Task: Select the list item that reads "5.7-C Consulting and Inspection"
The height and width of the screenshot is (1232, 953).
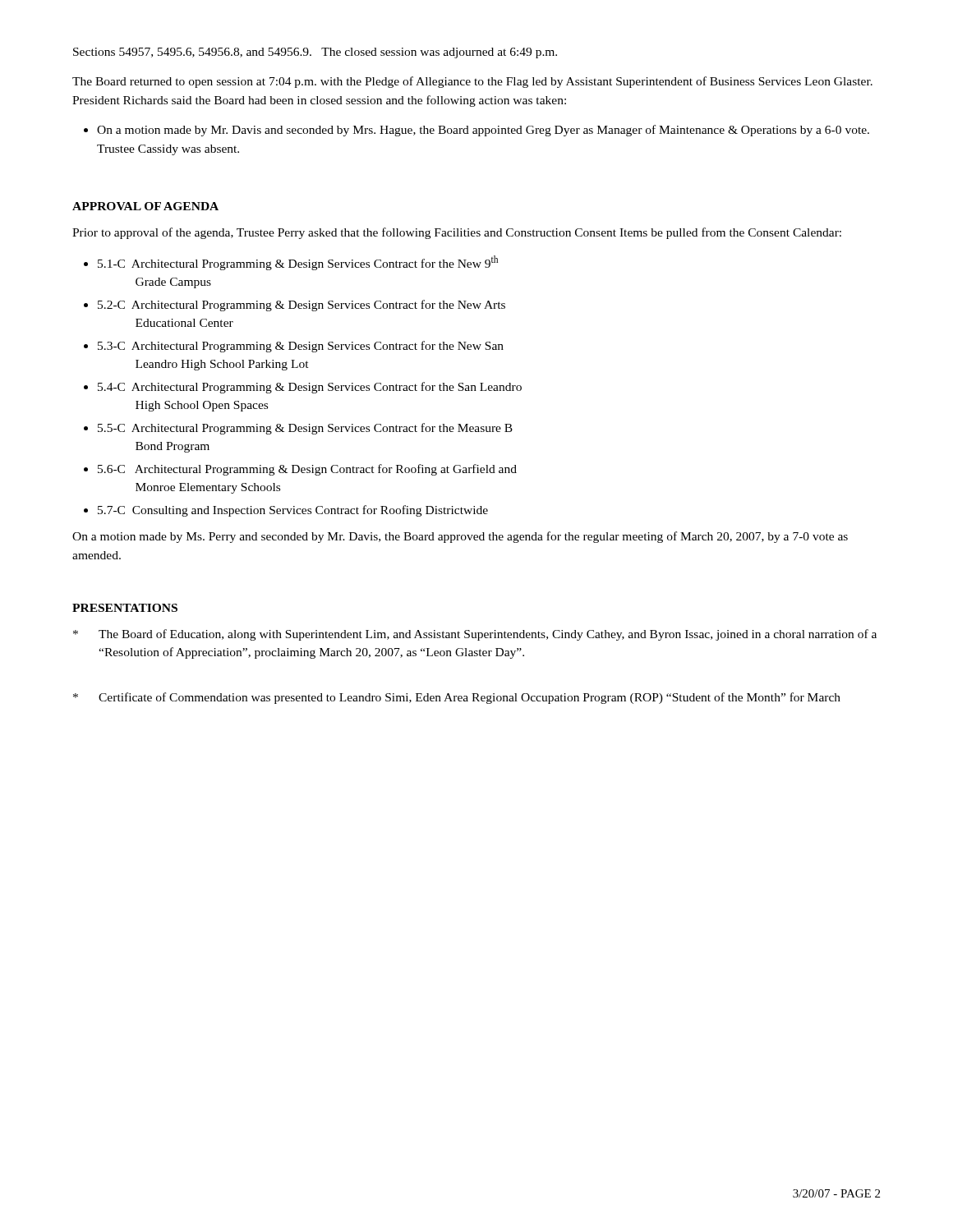Action: tap(293, 509)
